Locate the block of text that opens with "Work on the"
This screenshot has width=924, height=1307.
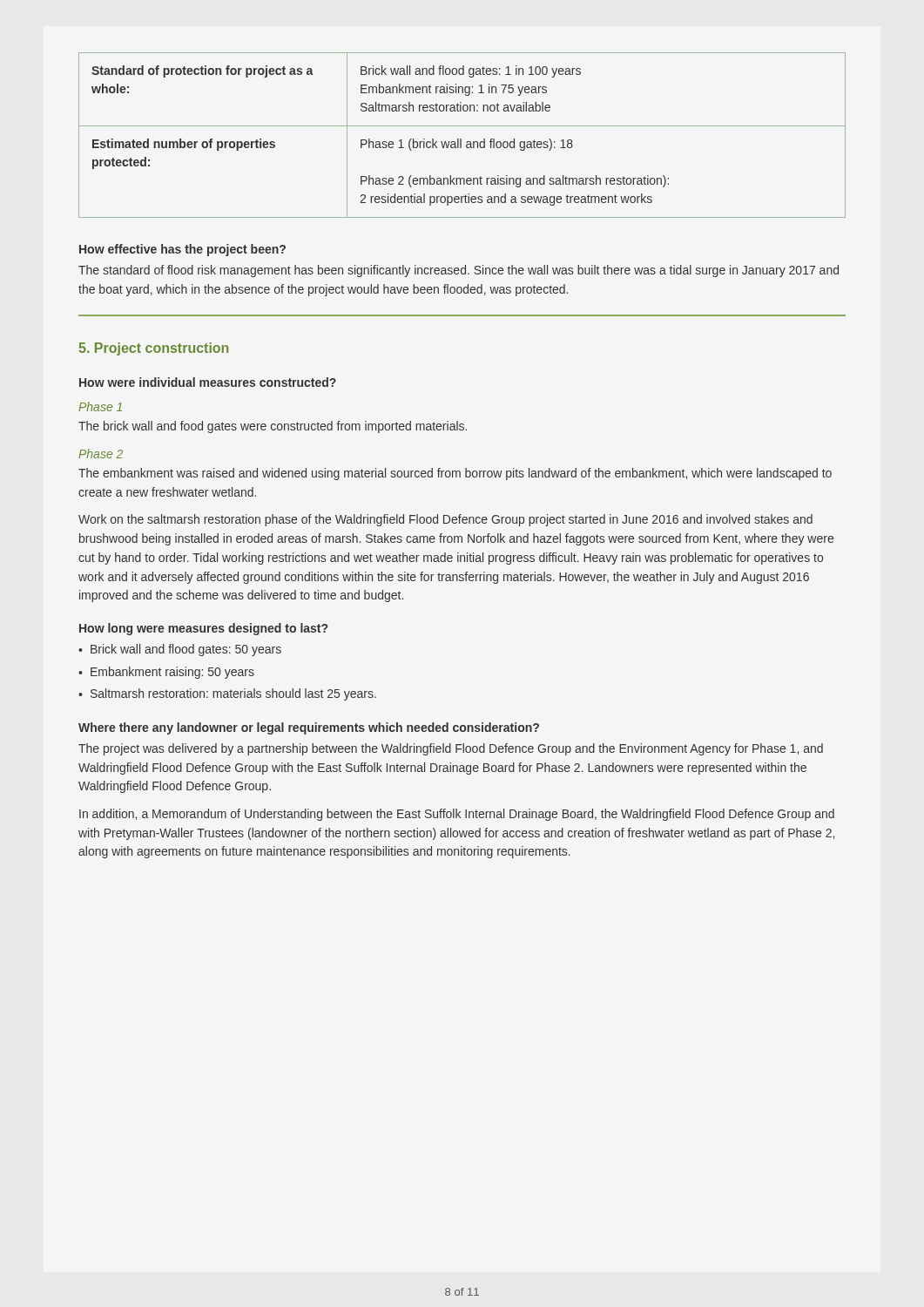[x=456, y=558]
